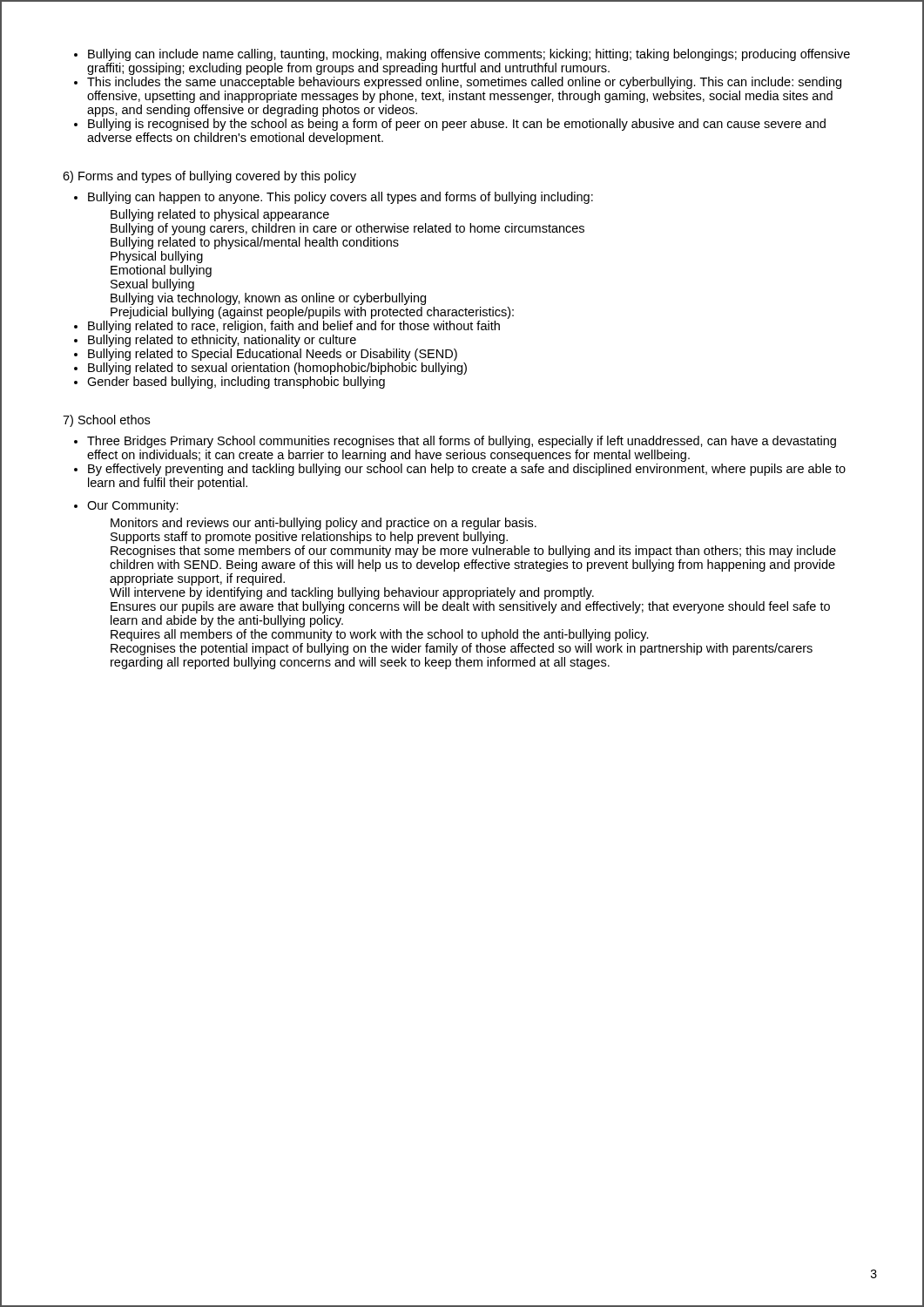This screenshot has height=1307, width=924.
Task: Where does it say "Physical bullying"?
Action: (157, 257)
